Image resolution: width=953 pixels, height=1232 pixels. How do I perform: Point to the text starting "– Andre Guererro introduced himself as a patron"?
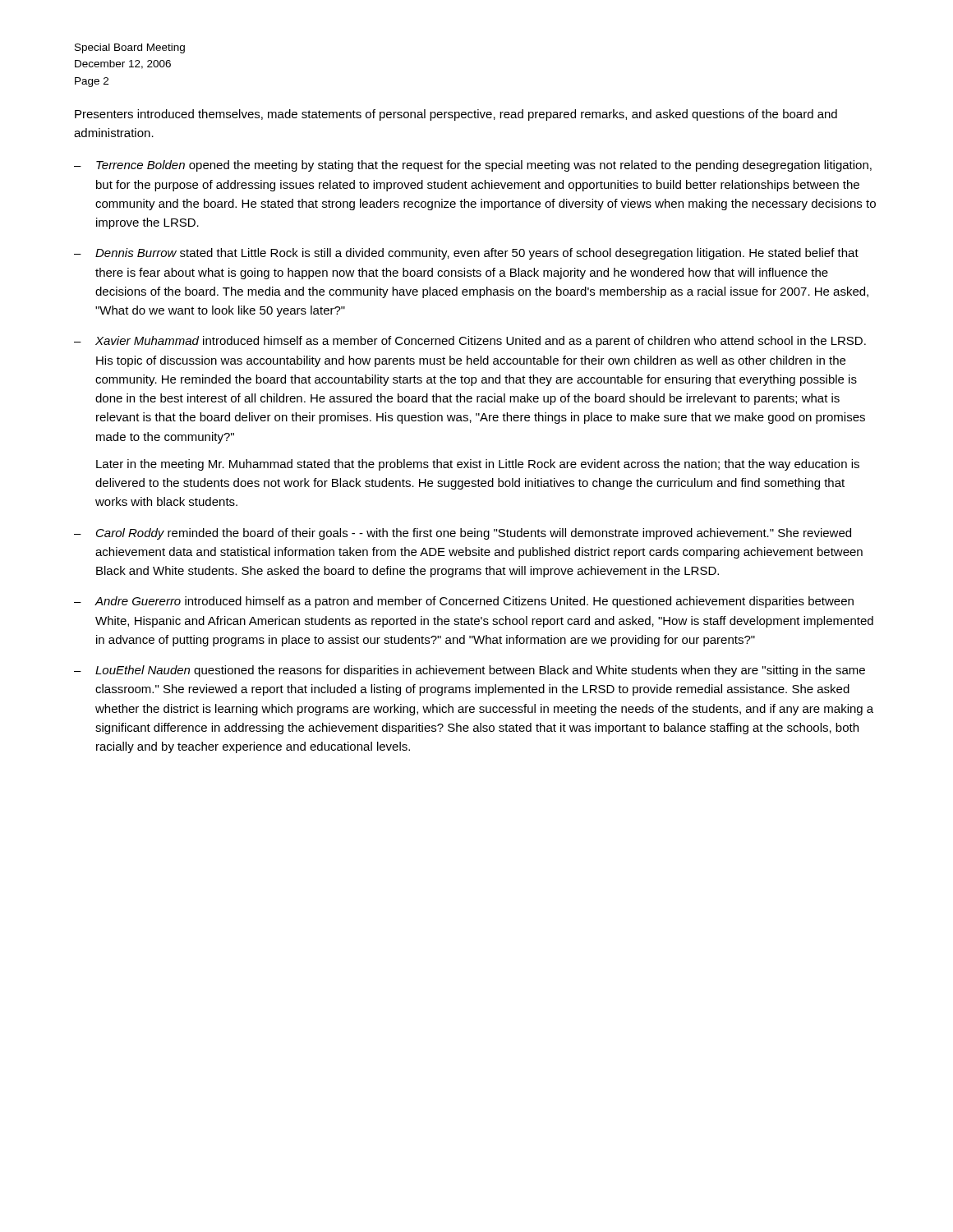pos(476,620)
